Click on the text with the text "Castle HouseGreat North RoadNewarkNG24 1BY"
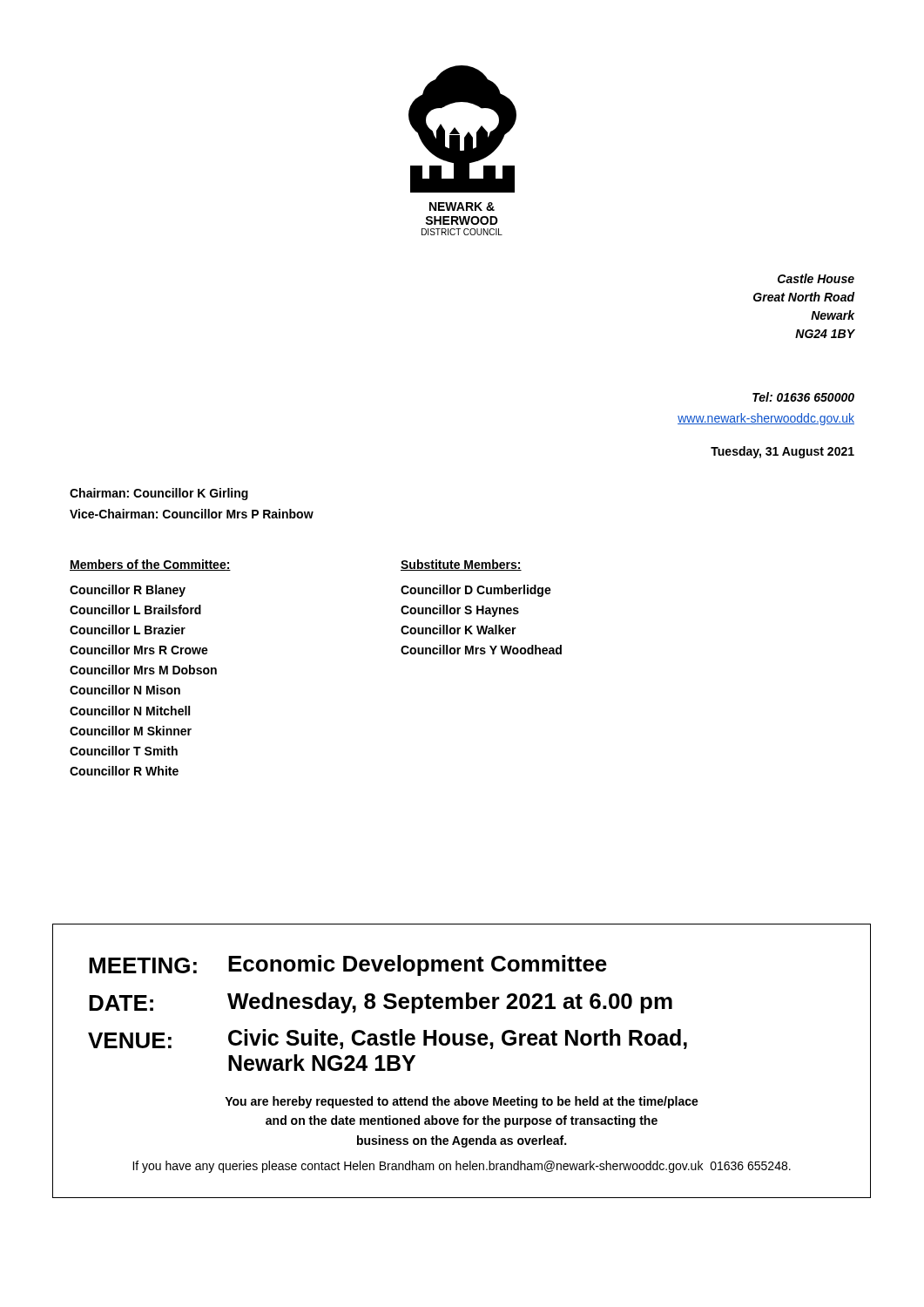This screenshot has width=924, height=1307. pos(804,306)
